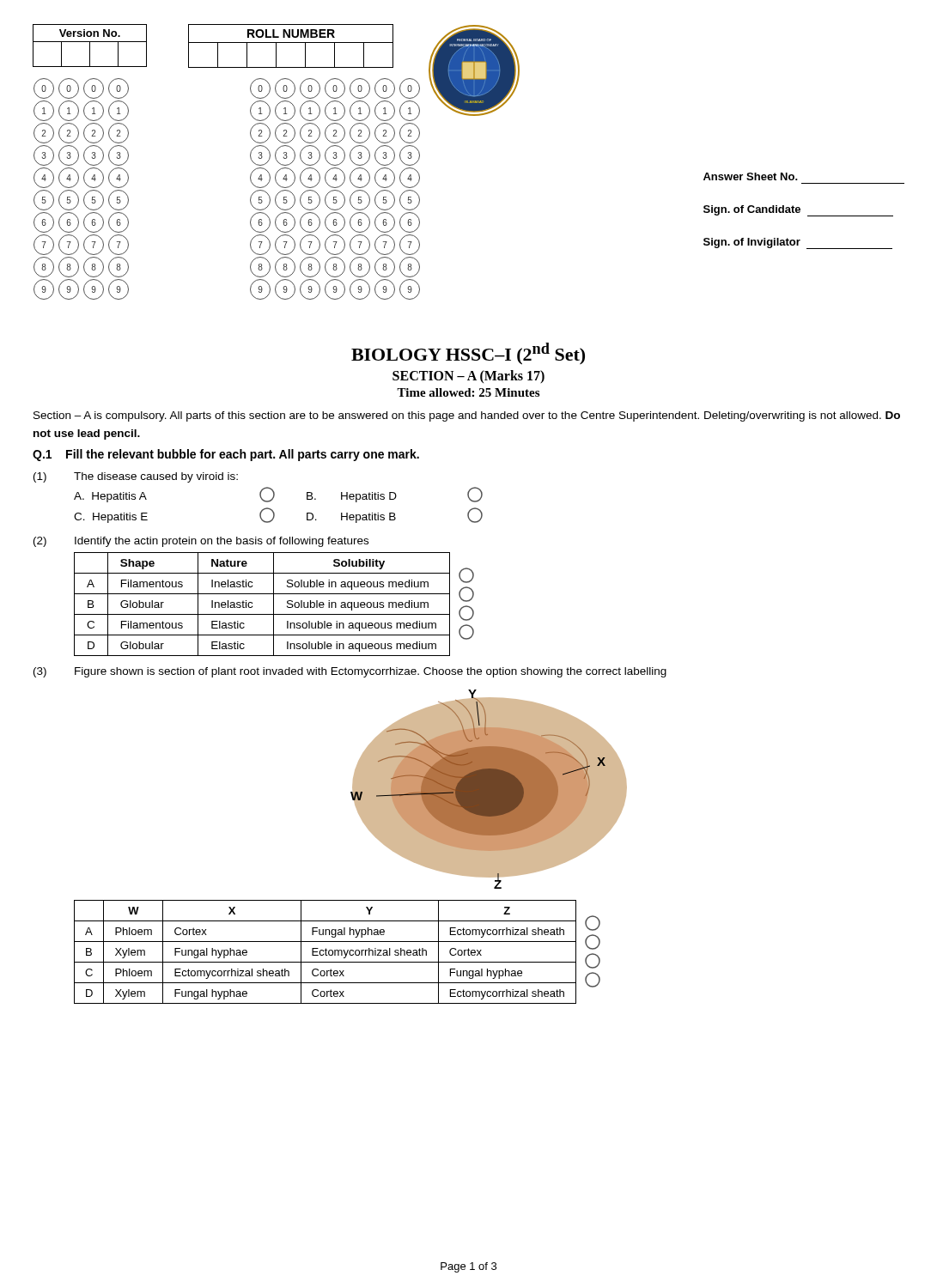The image size is (937, 1288).
Task: Select the passage starting "Time allowed: 25"
Action: pyautogui.click(x=468, y=393)
